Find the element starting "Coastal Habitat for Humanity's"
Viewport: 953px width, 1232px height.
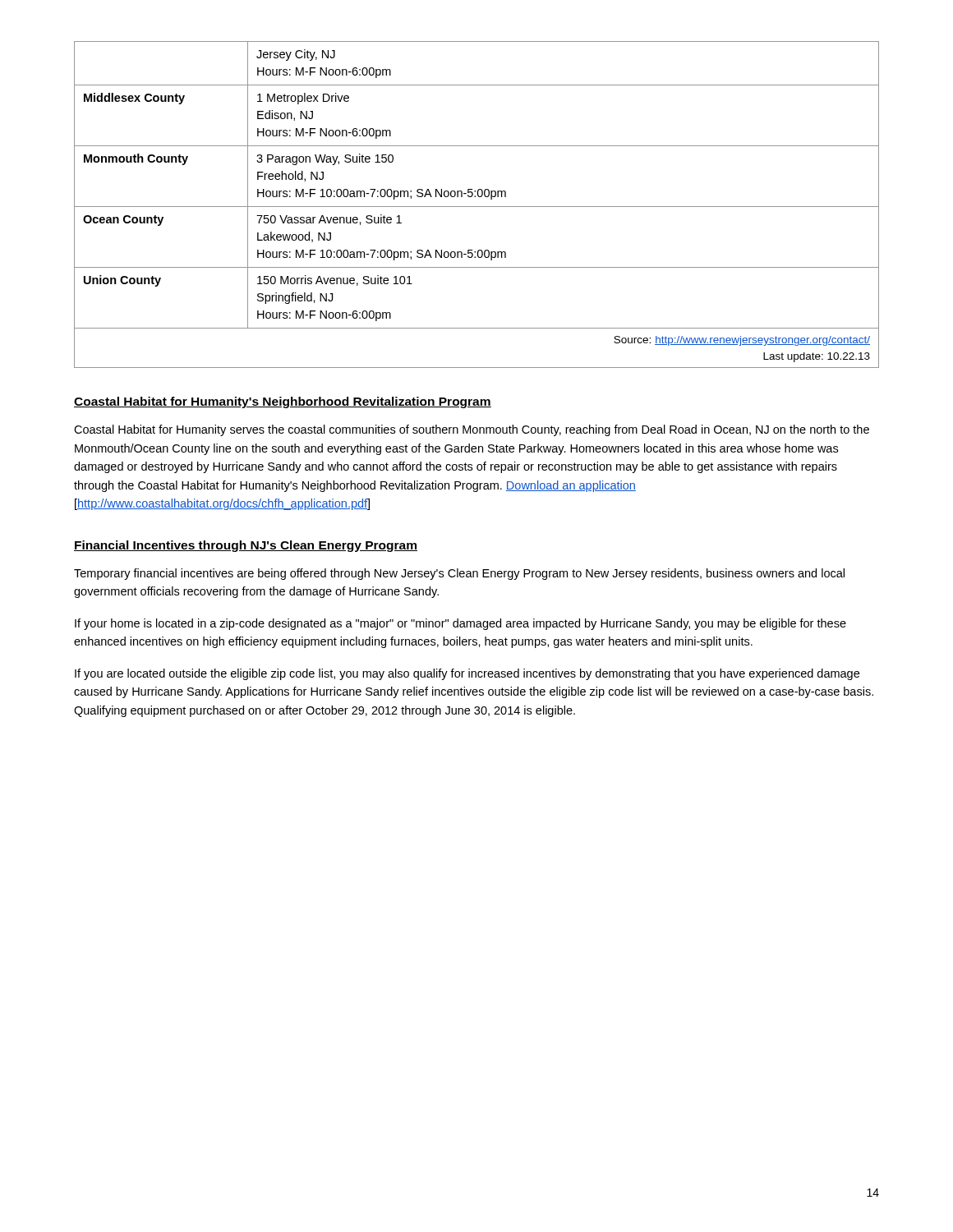[282, 402]
